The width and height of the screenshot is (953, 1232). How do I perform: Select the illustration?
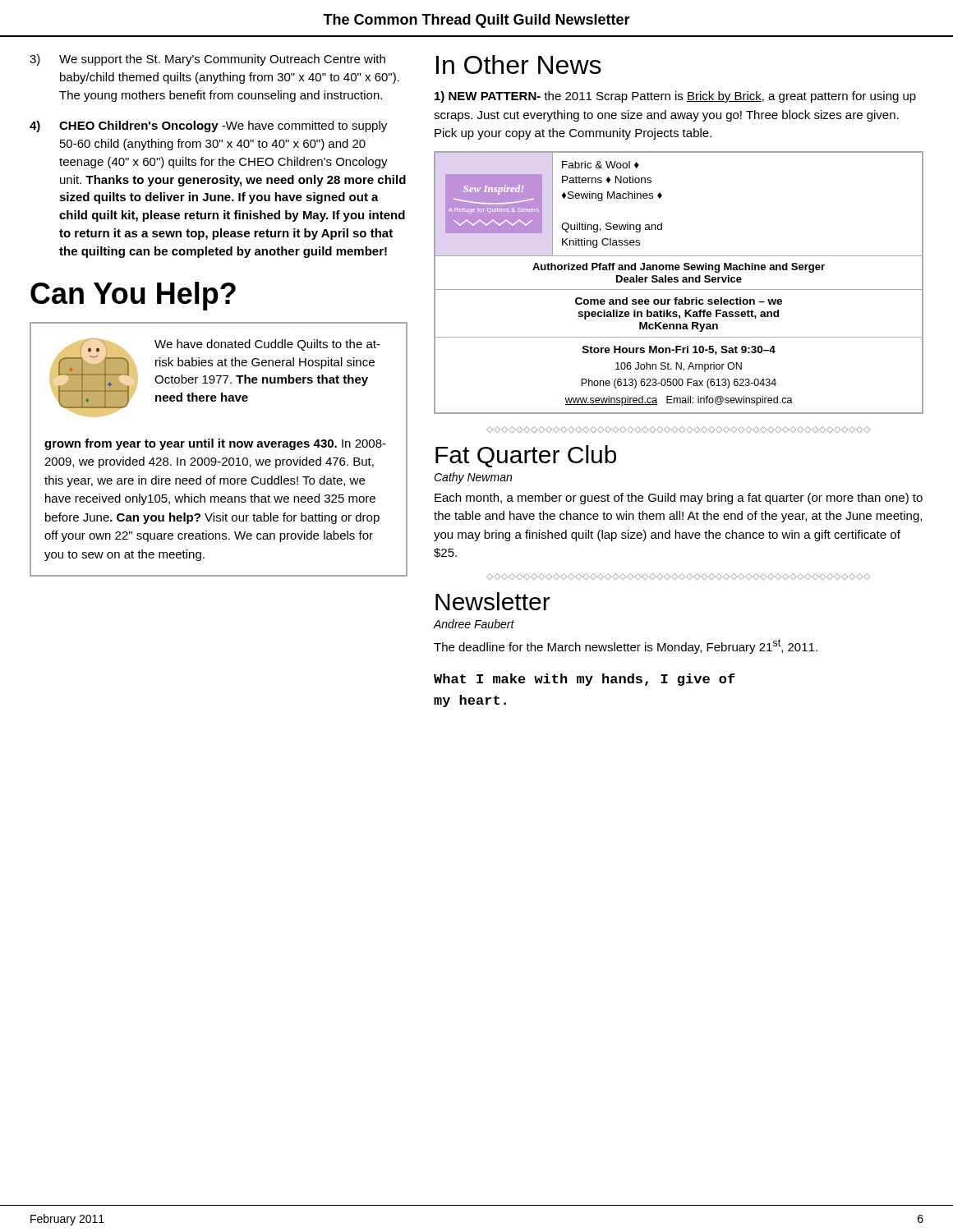point(94,381)
